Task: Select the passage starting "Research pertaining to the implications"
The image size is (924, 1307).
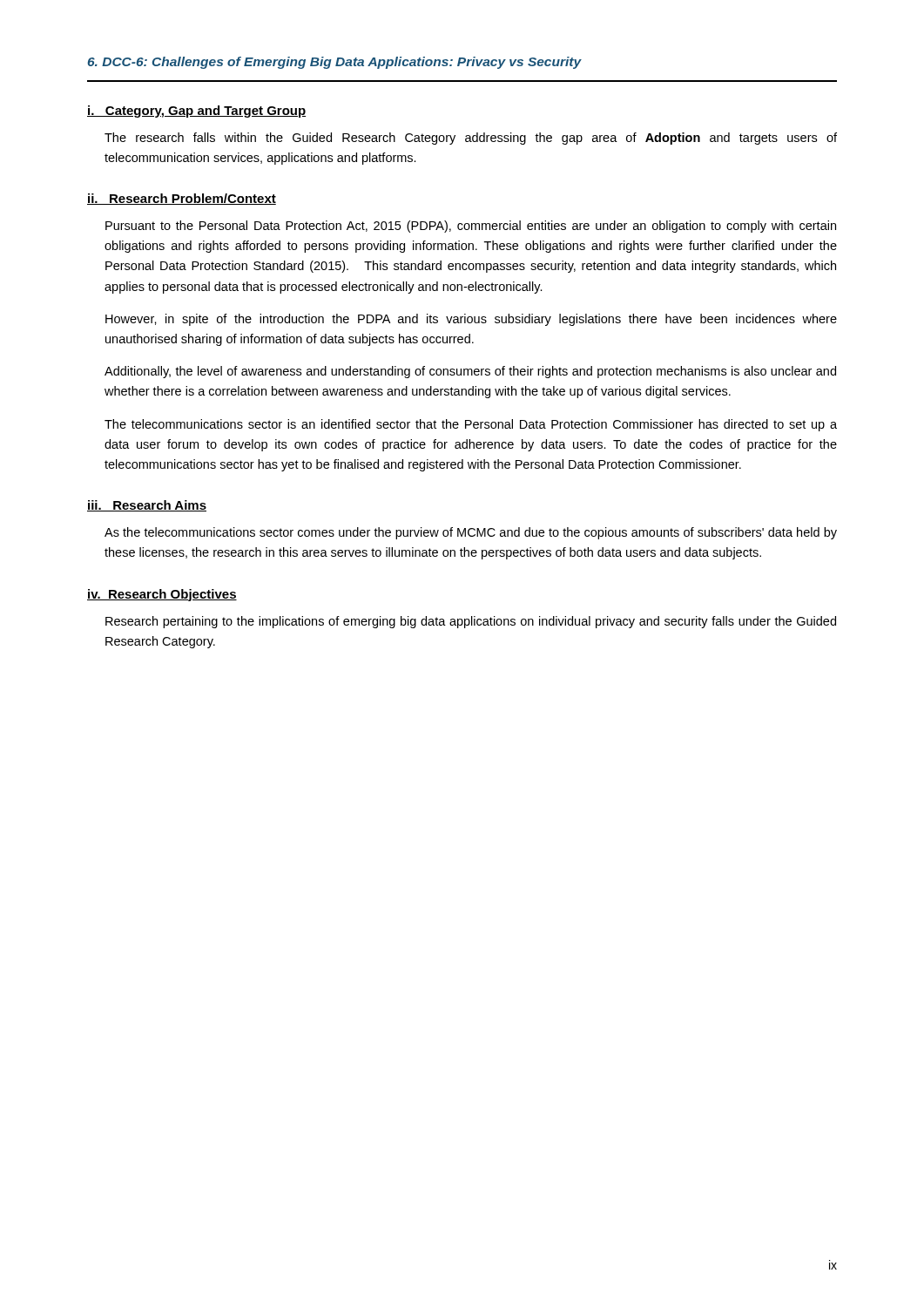Action: pyautogui.click(x=471, y=631)
